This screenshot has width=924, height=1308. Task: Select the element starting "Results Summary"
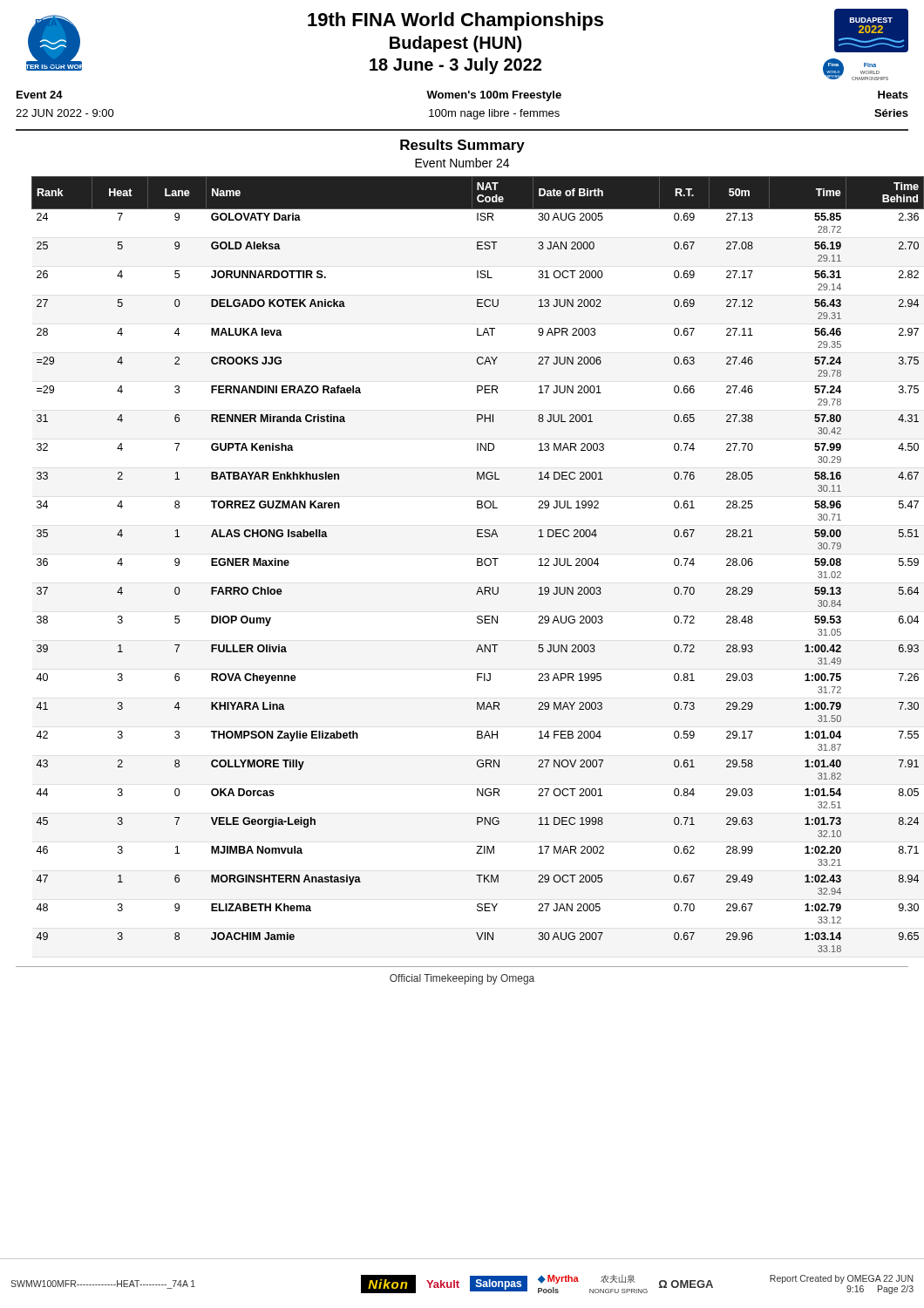point(462,145)
